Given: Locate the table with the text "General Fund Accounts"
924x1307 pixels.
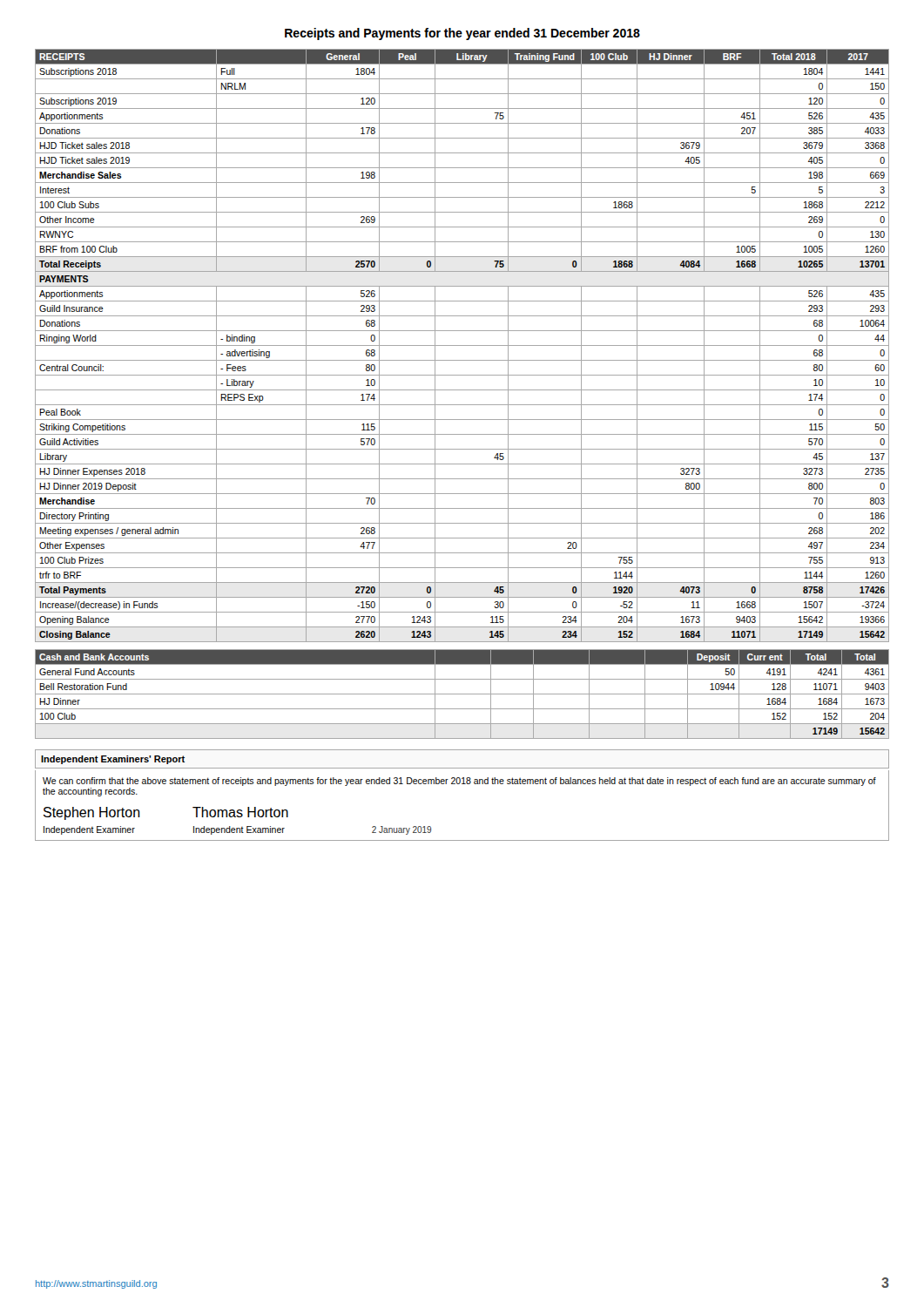Looking at the screenshot, I should 462,694.
